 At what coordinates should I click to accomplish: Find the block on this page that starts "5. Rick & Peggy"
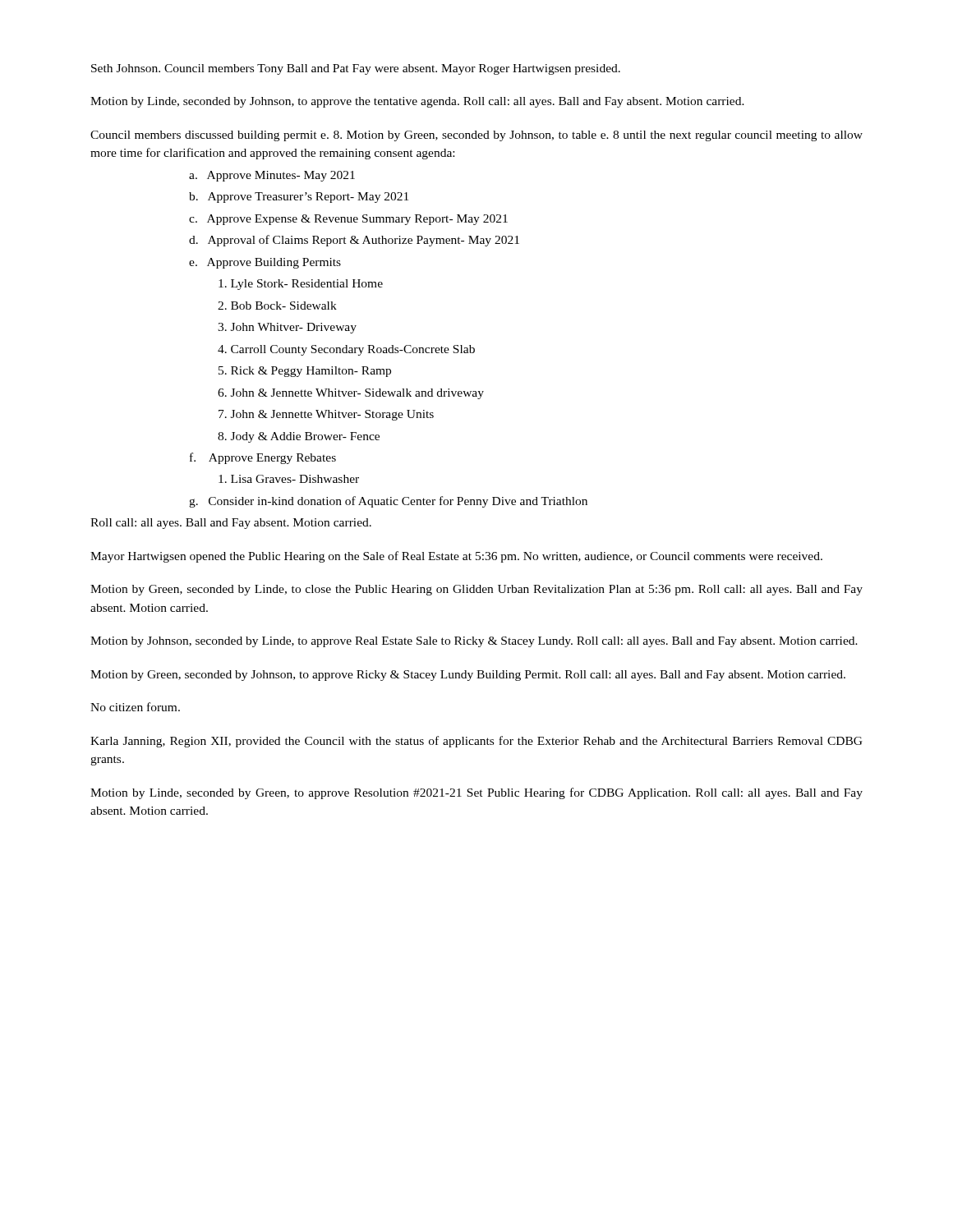coord(305,370)
